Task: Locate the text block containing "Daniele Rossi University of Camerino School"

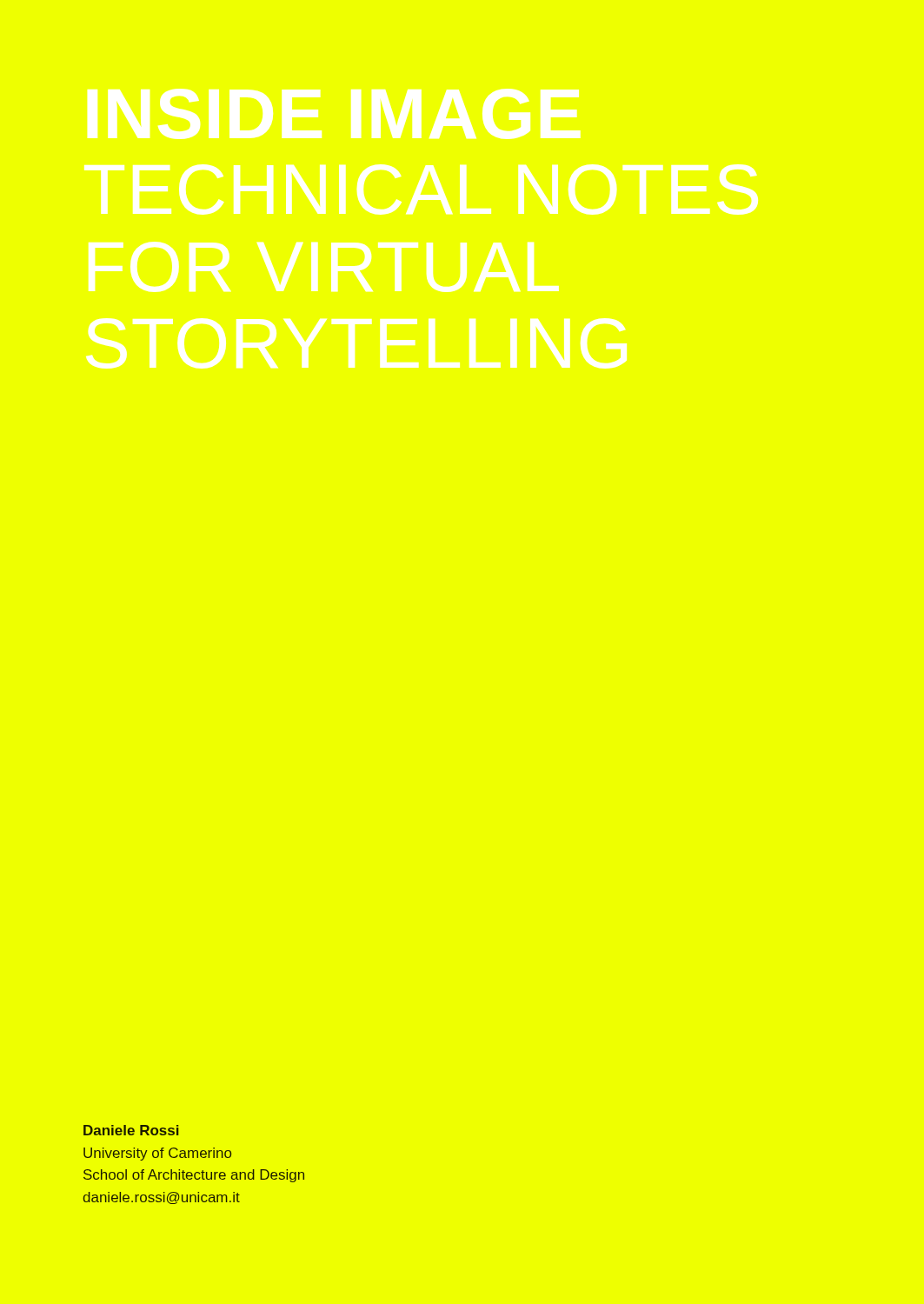Action: (x=194, y=1164)
